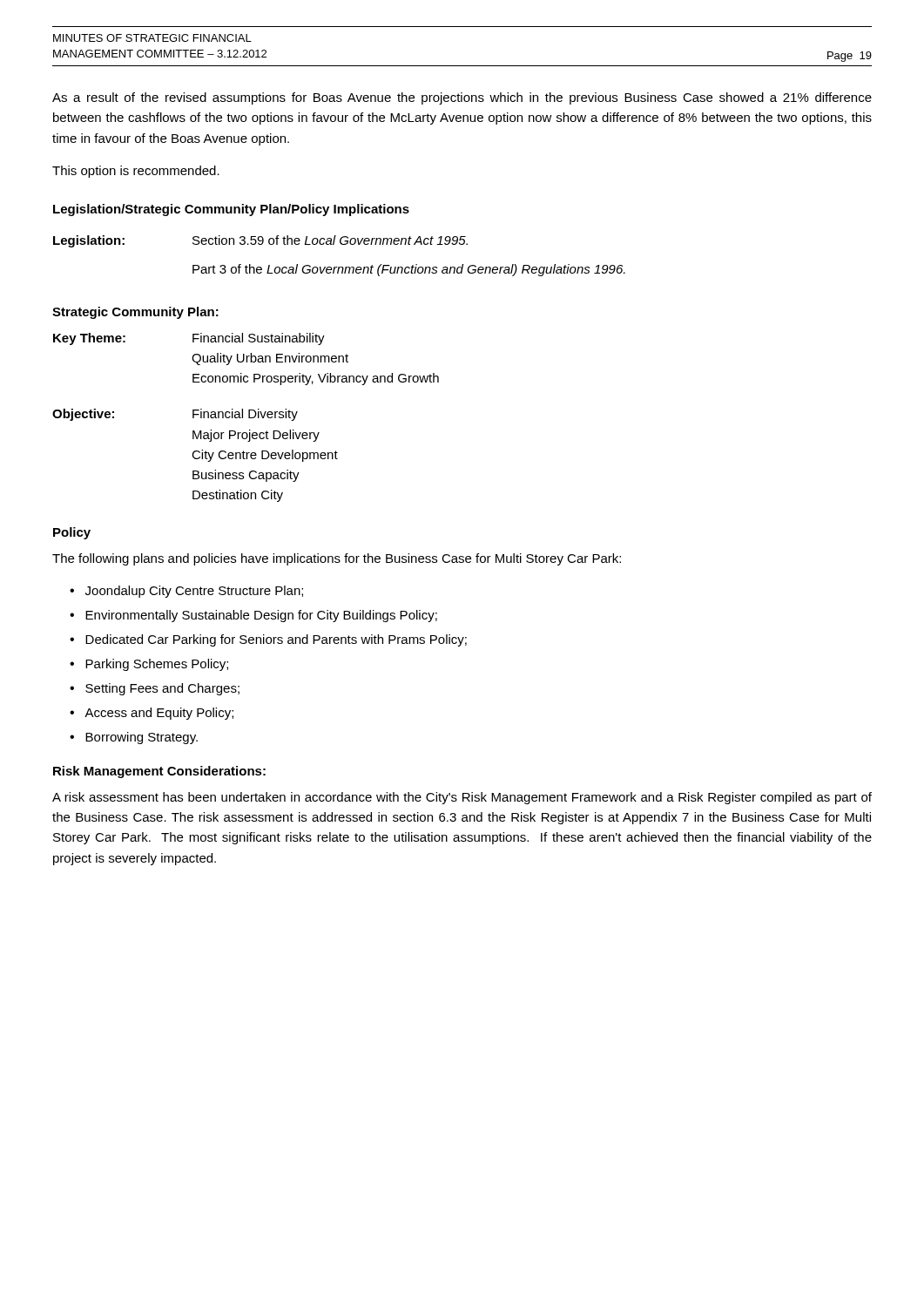Navigate to the text block starting "Legislation/Strategic Community Plan/Policy Implications"
Viewport: 924px width, 1307px height.
[231, 209]
